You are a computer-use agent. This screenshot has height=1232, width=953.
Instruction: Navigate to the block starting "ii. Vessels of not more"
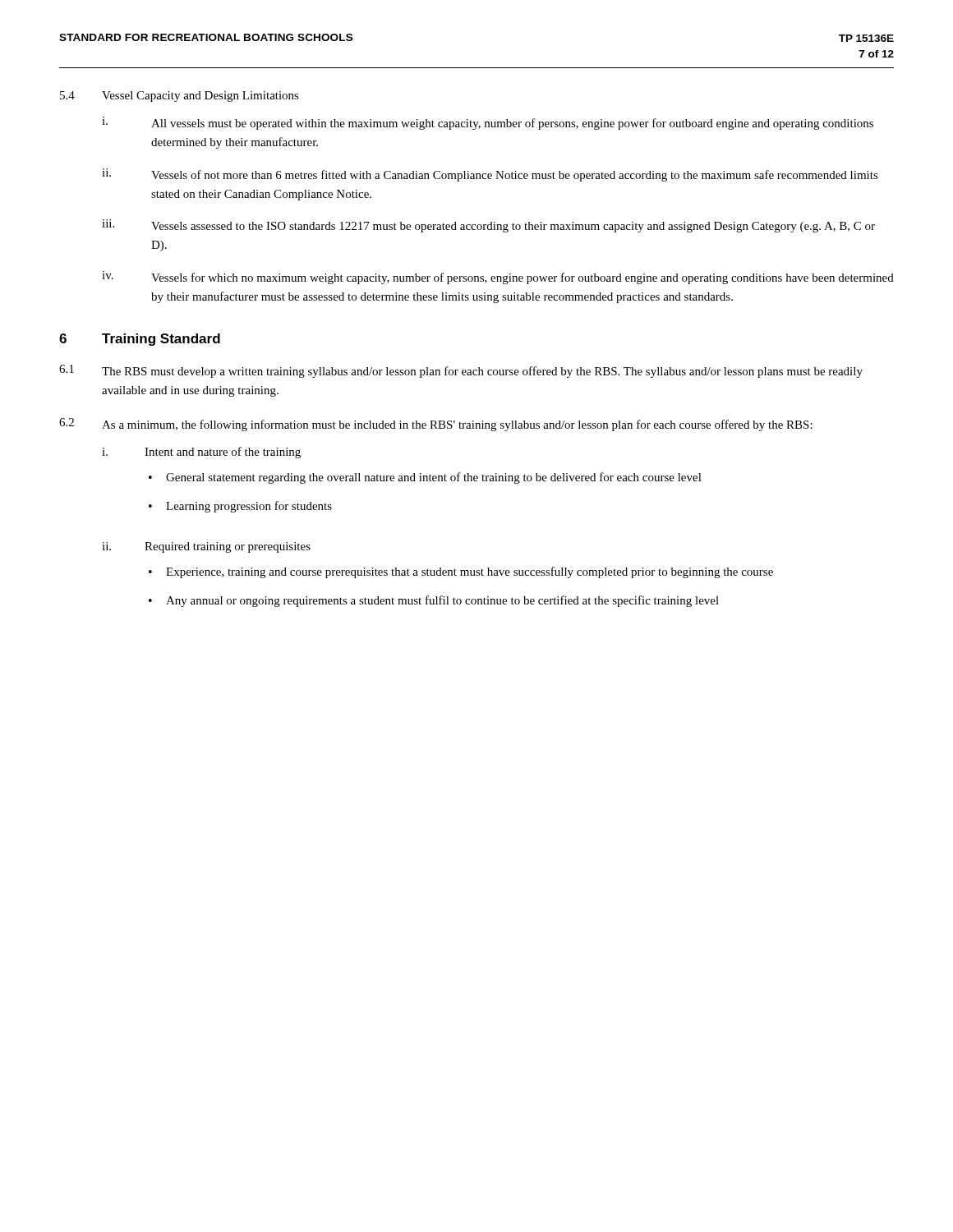click(x=498, y=185)
